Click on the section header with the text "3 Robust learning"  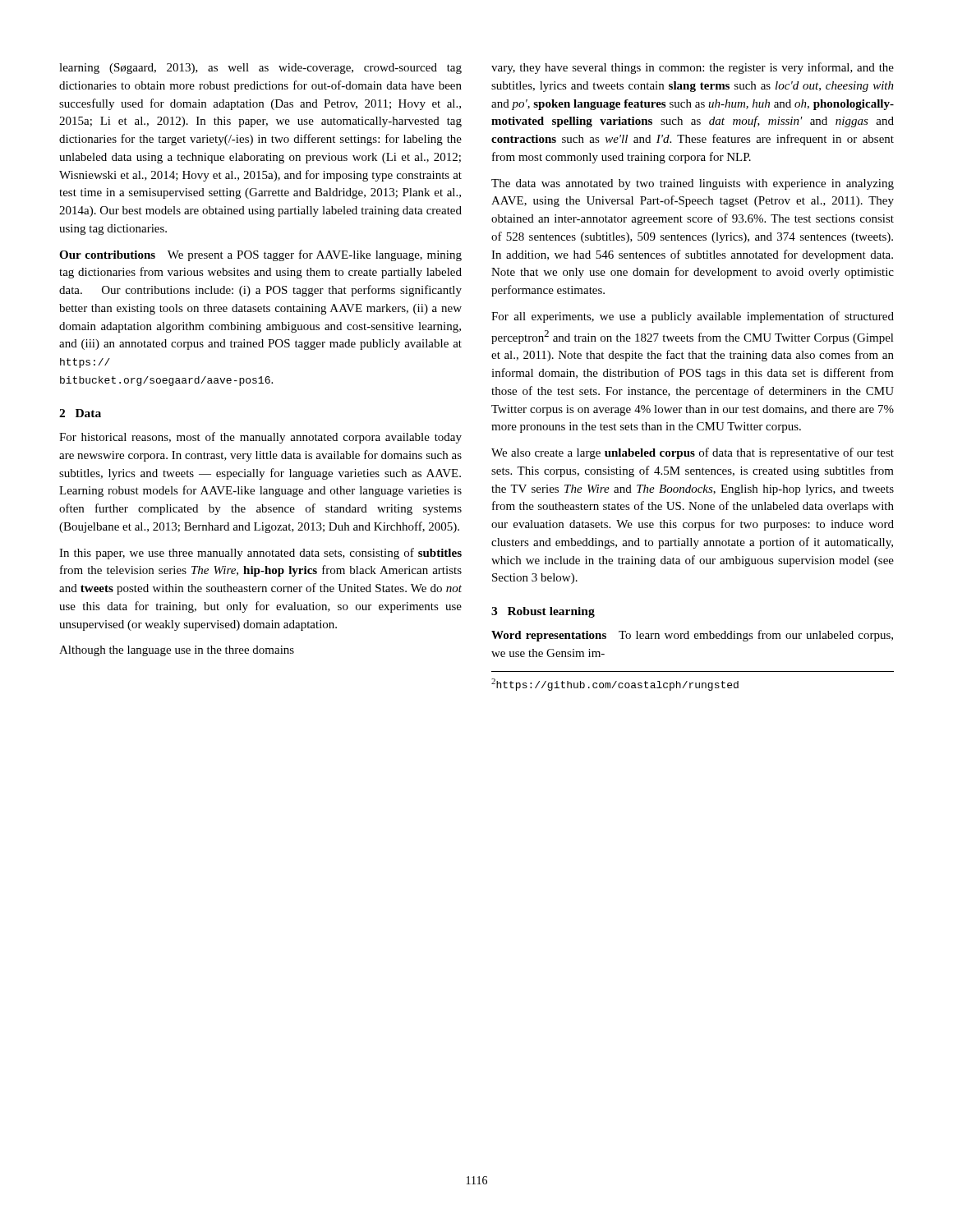543,612
